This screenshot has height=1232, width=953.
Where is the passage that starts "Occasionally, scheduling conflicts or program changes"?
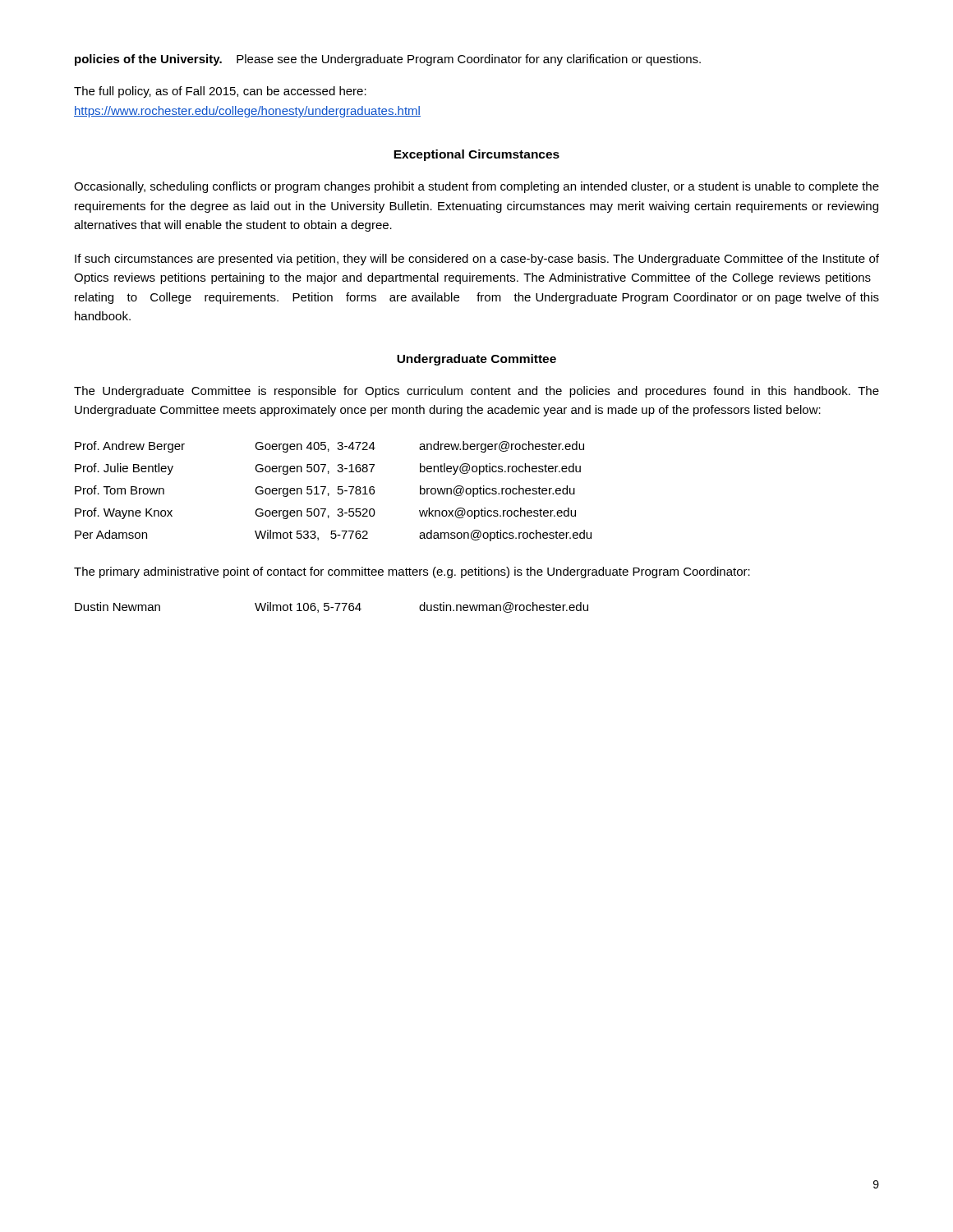476,205
